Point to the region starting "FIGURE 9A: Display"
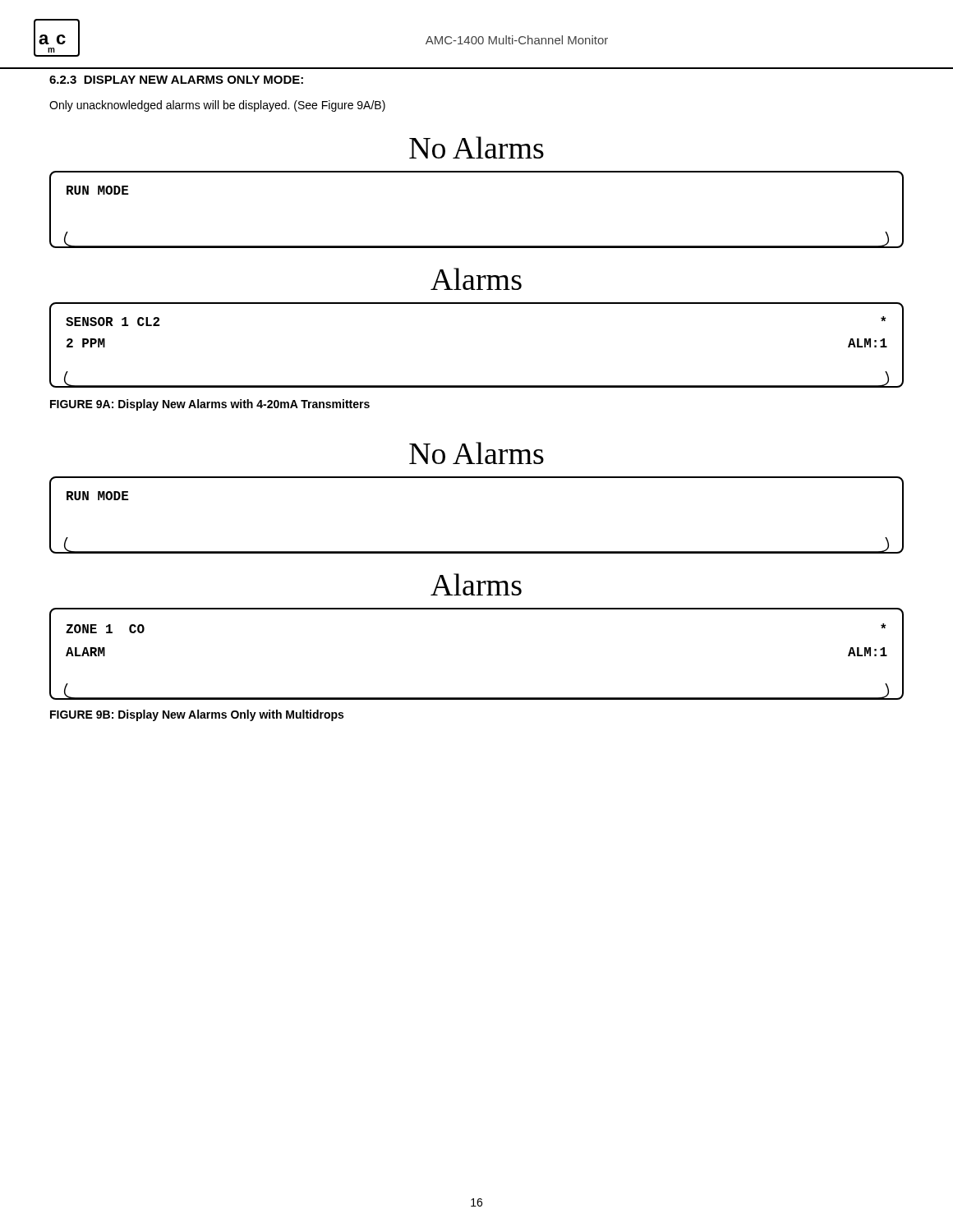953x1232 pixels. click(210, 404)
